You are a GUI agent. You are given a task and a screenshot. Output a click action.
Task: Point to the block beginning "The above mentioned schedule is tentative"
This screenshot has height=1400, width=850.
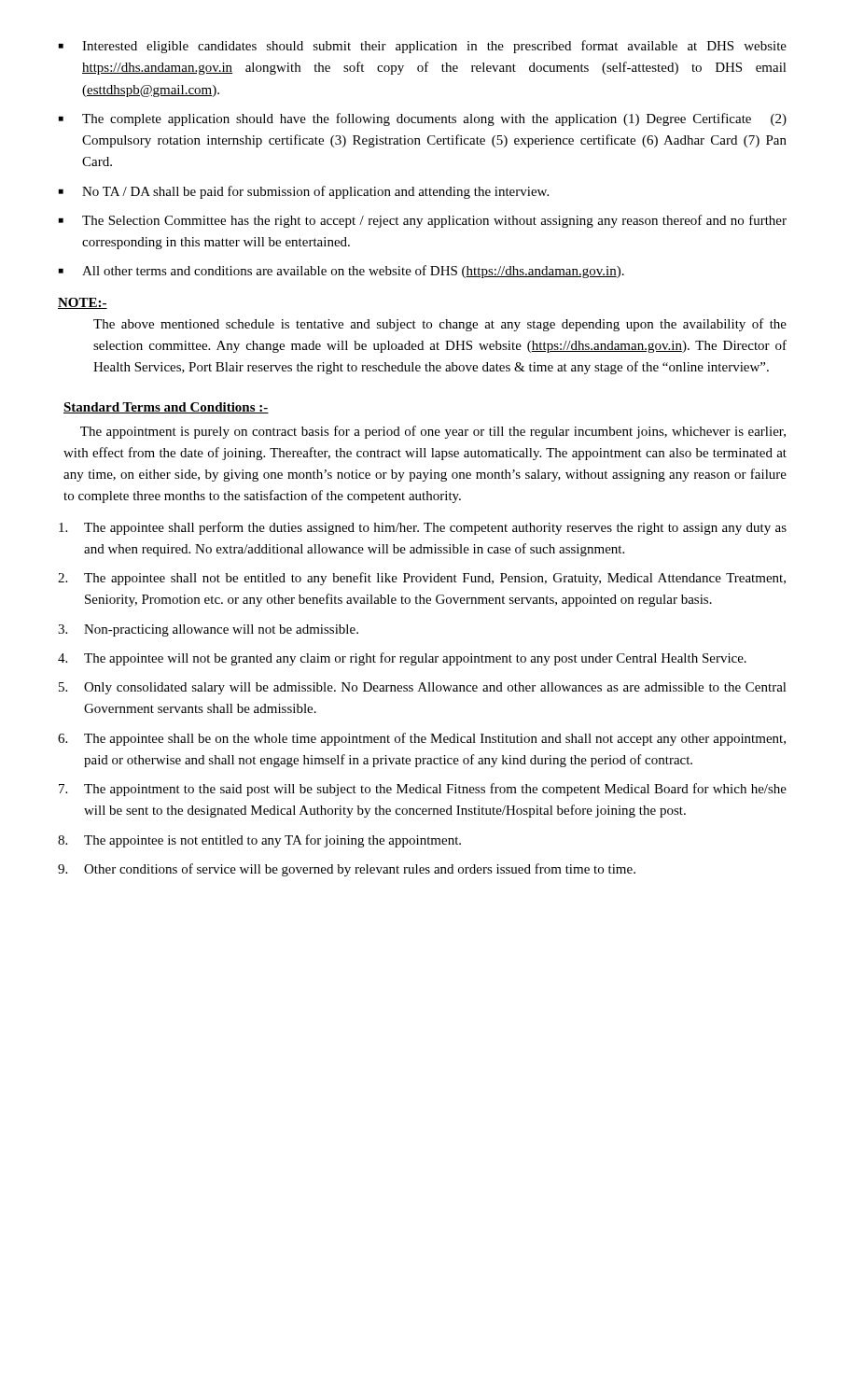[x=440, y=345]
